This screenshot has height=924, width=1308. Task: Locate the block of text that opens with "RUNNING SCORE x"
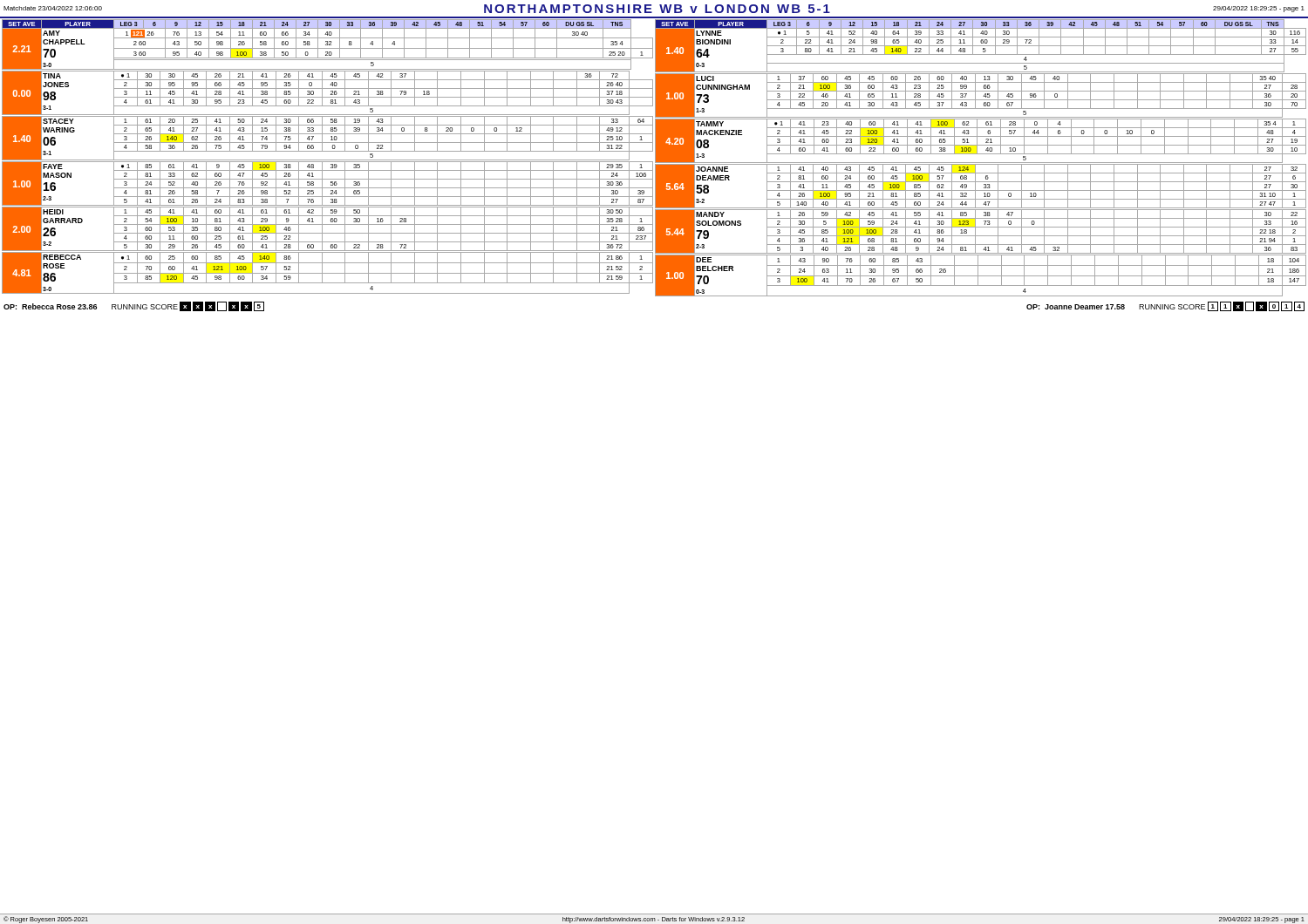tap(188, 306)
